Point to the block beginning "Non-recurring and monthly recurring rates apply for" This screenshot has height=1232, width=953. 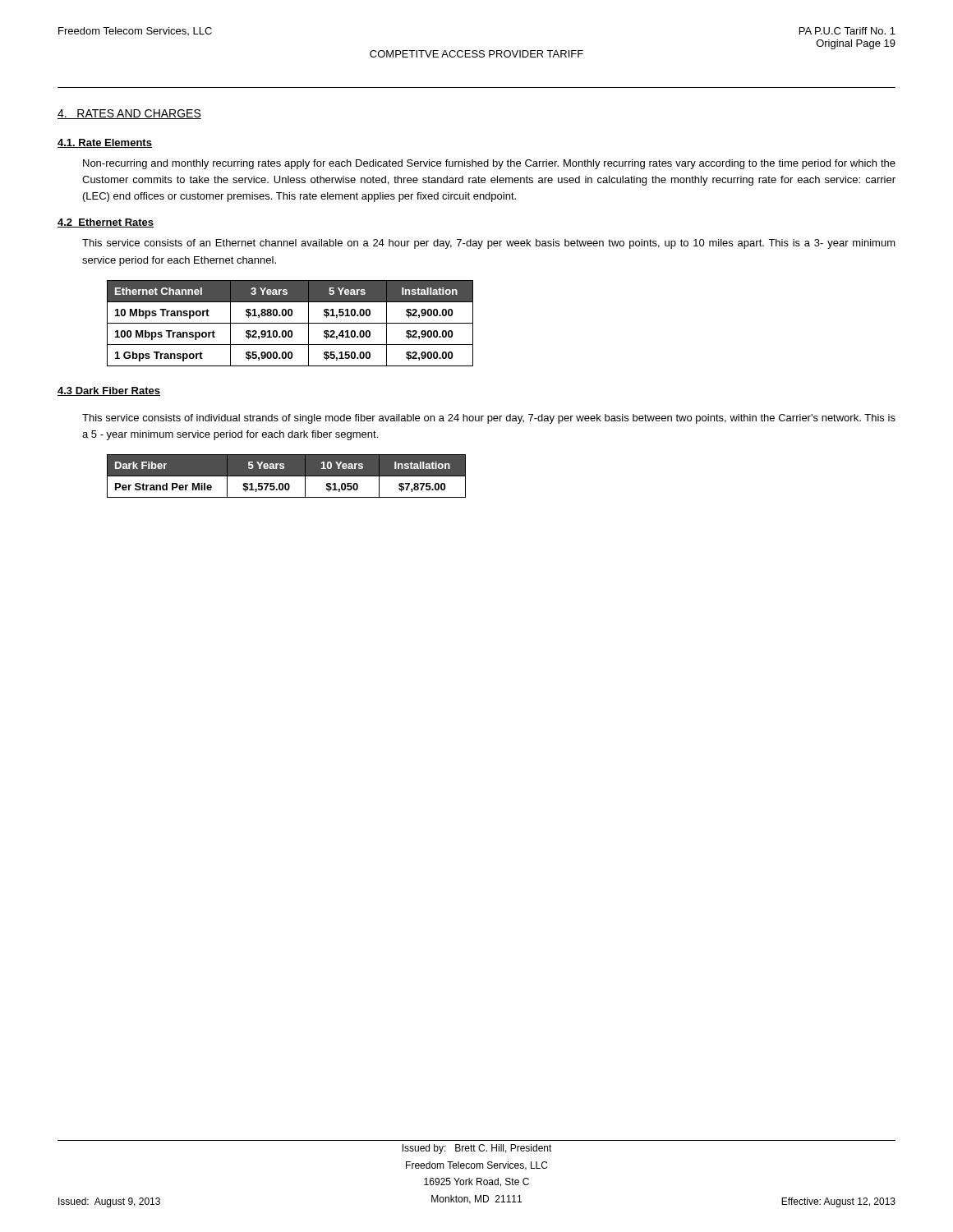pos(489,180)
